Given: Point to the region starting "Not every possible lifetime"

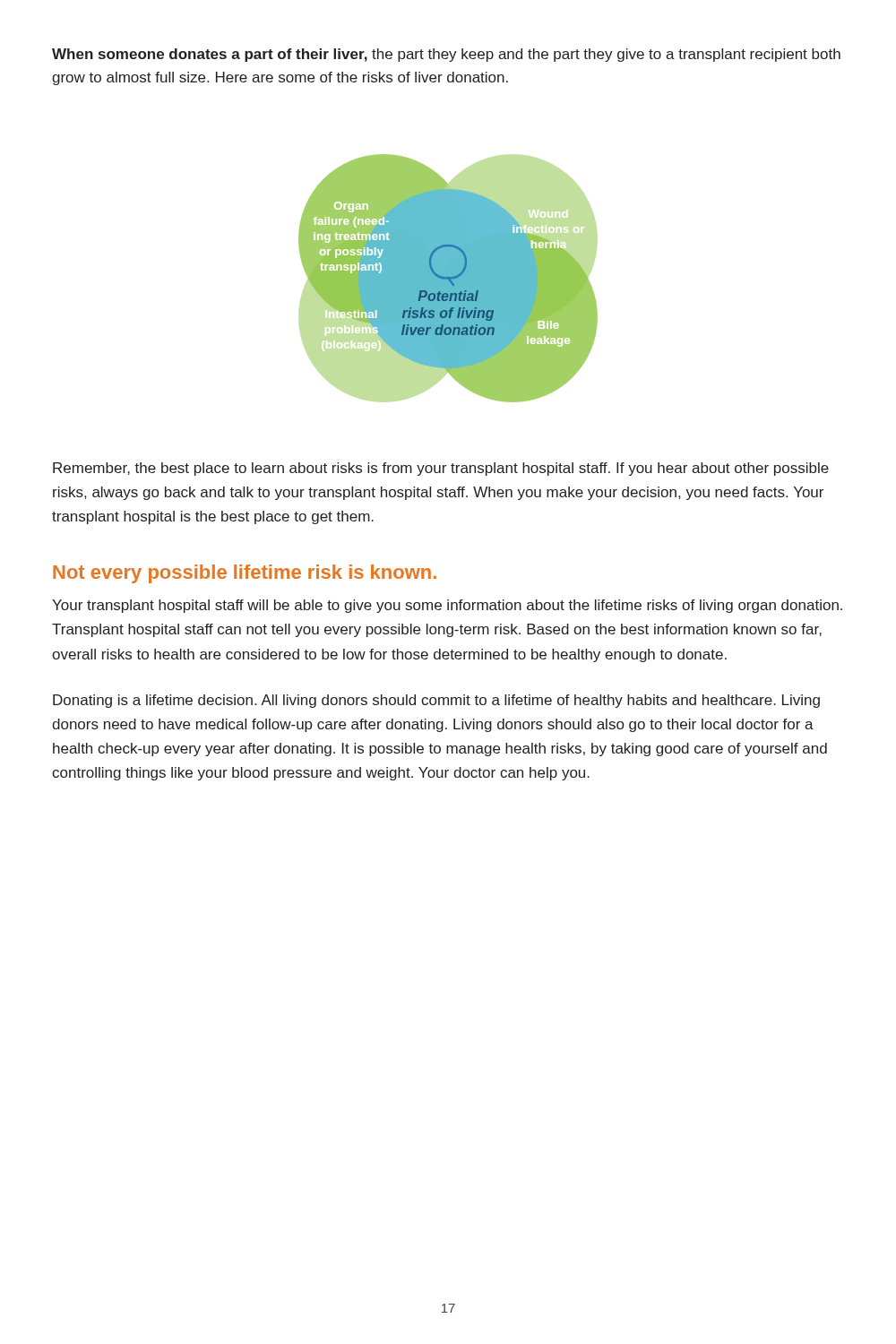Looking at the screenshot, I should click(245, 572).
